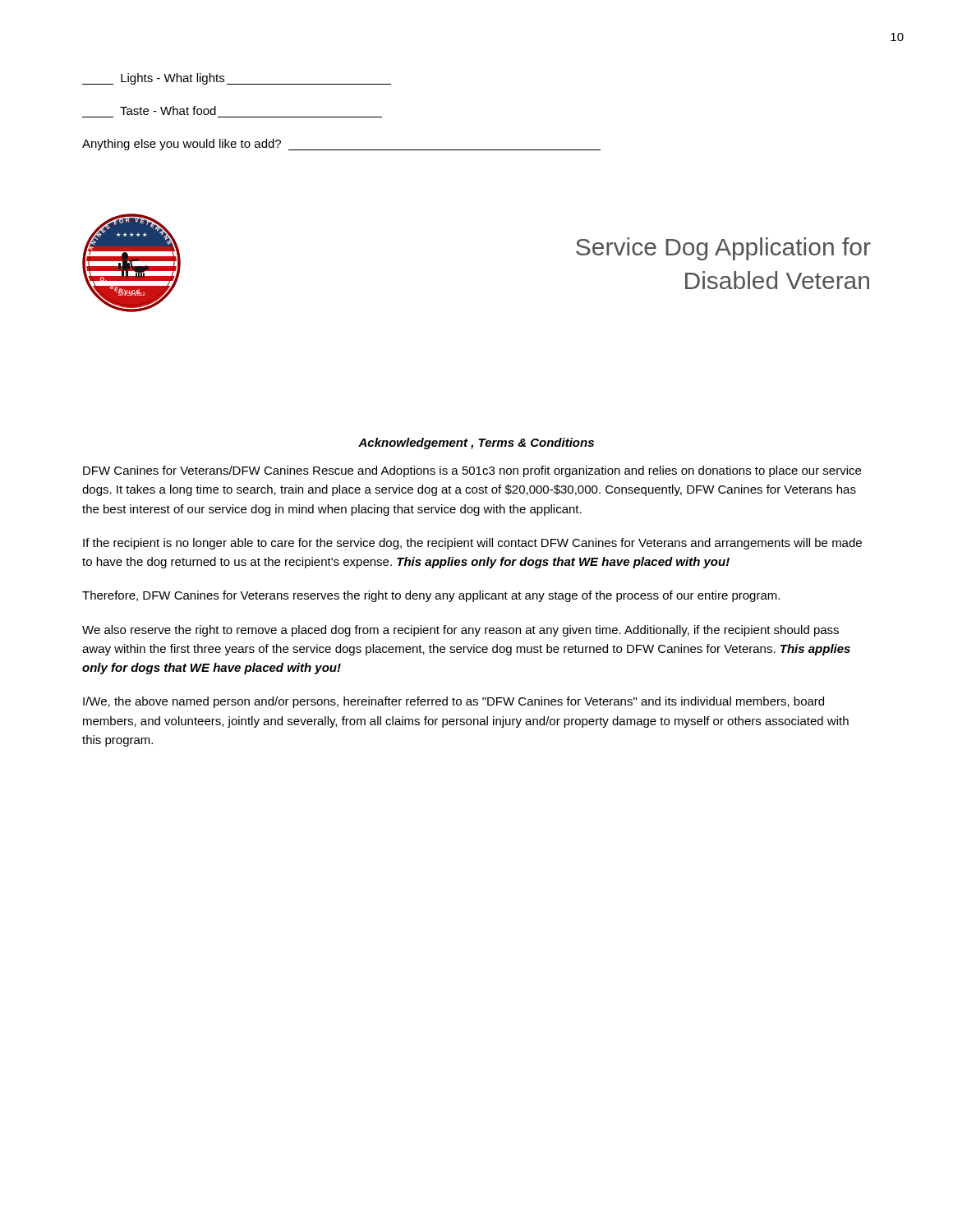Image resolution: width=953 pixels, height=1232 pixels.
Task: Find the list item that says "Lights - What lights"
Action: (x=236, y=77)
